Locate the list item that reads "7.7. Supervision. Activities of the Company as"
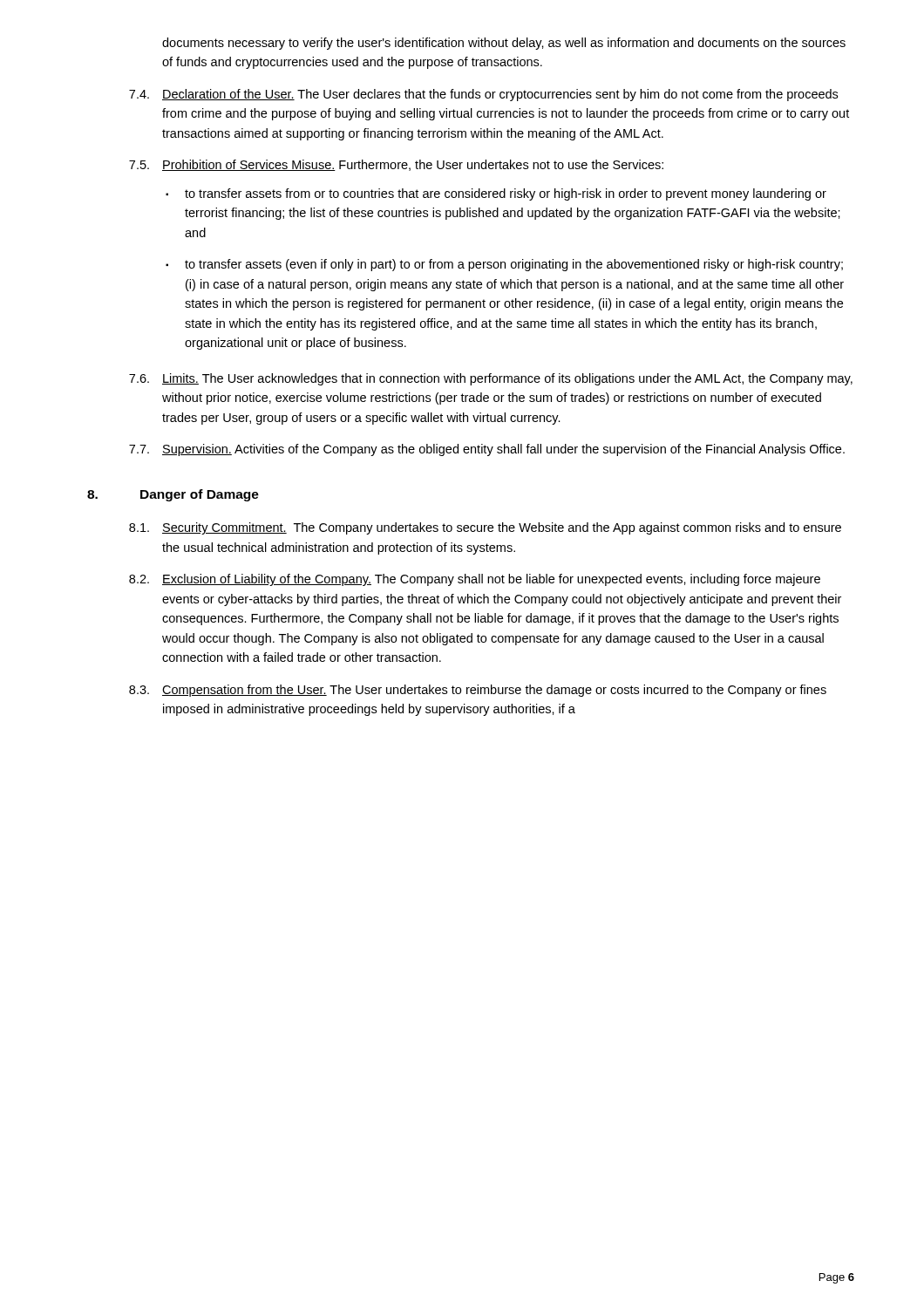 tap(471, 449)
